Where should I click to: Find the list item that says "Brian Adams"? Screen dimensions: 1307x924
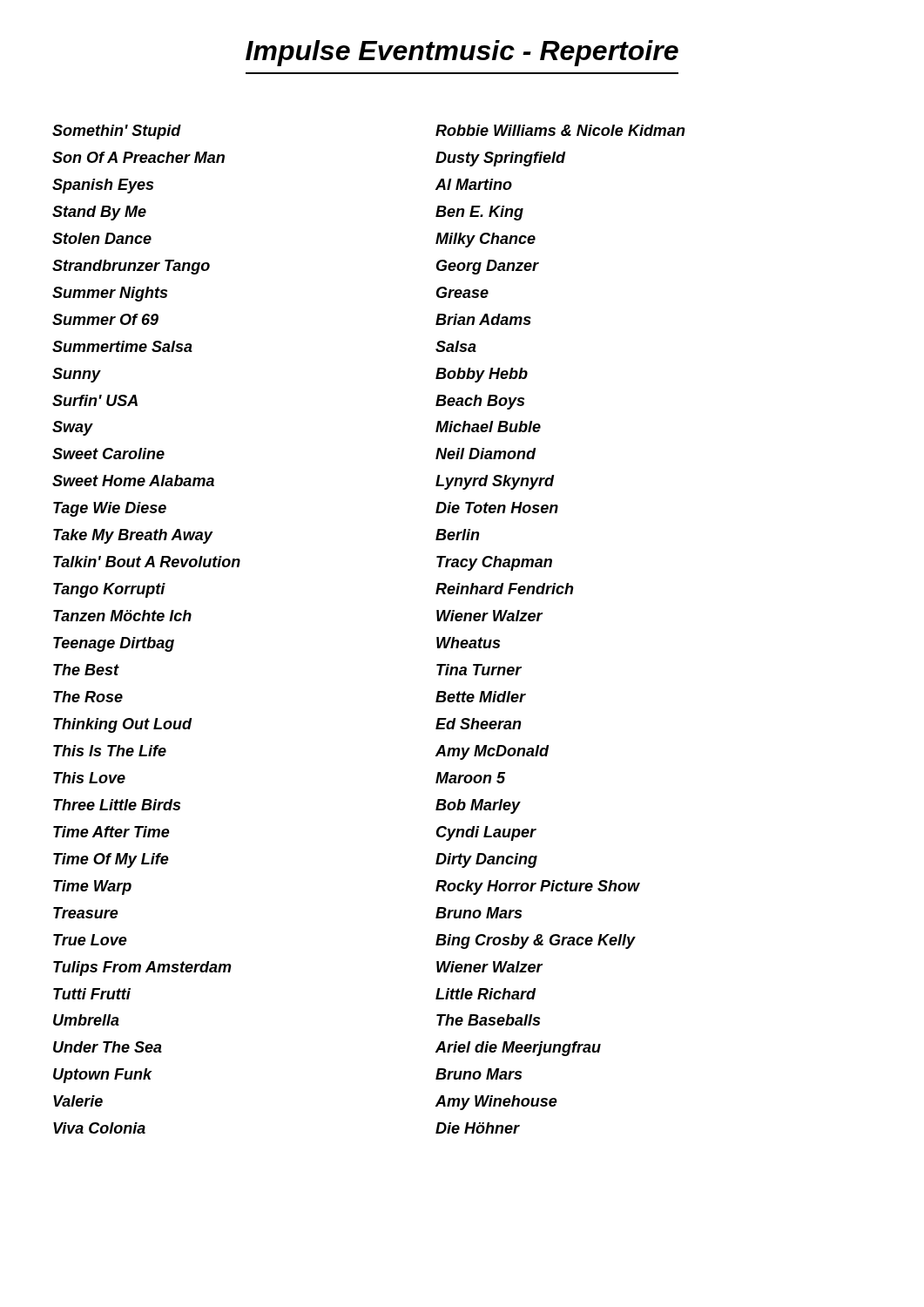point(484,319)
